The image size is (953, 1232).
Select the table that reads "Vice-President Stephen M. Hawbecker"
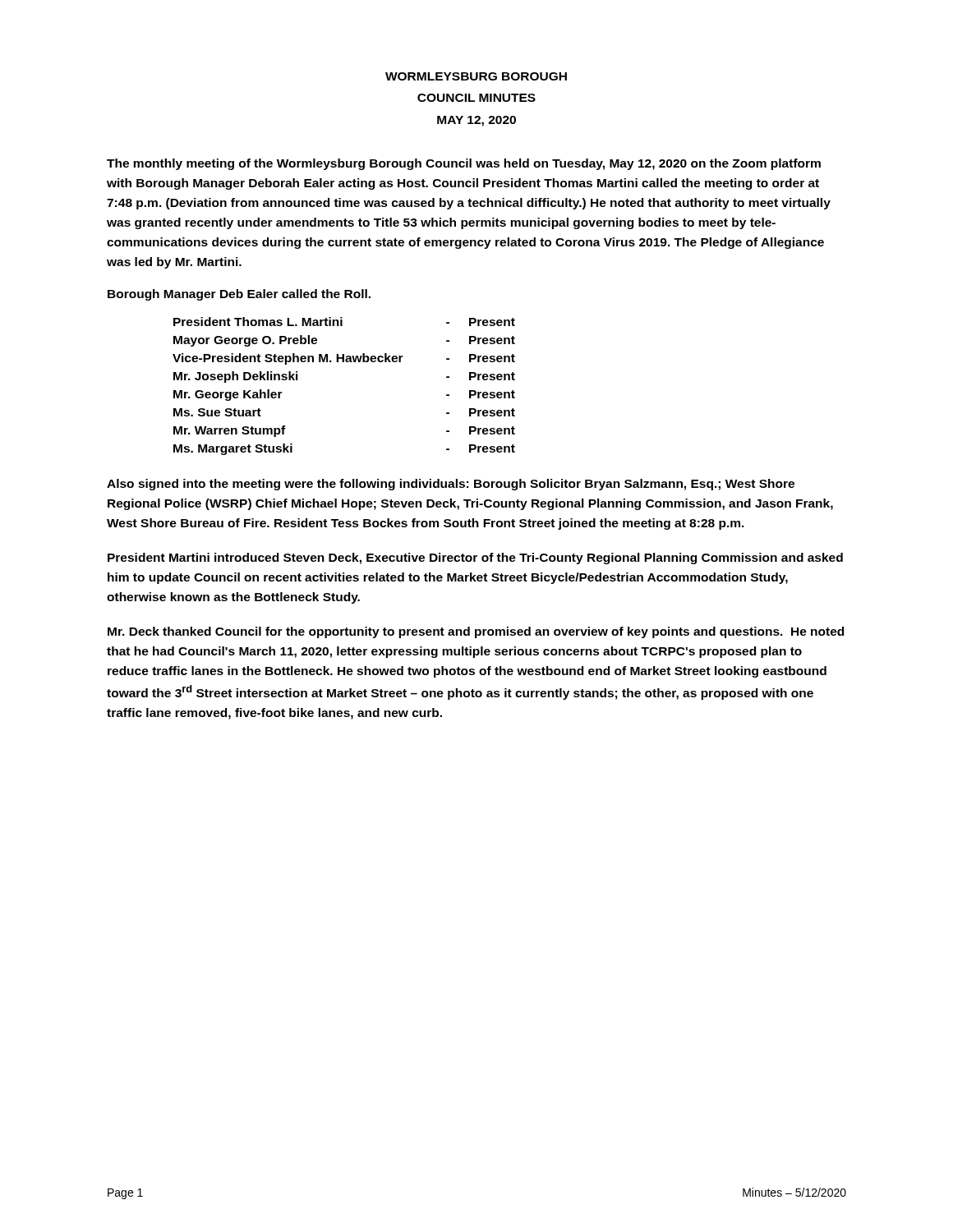click(509, 385)
